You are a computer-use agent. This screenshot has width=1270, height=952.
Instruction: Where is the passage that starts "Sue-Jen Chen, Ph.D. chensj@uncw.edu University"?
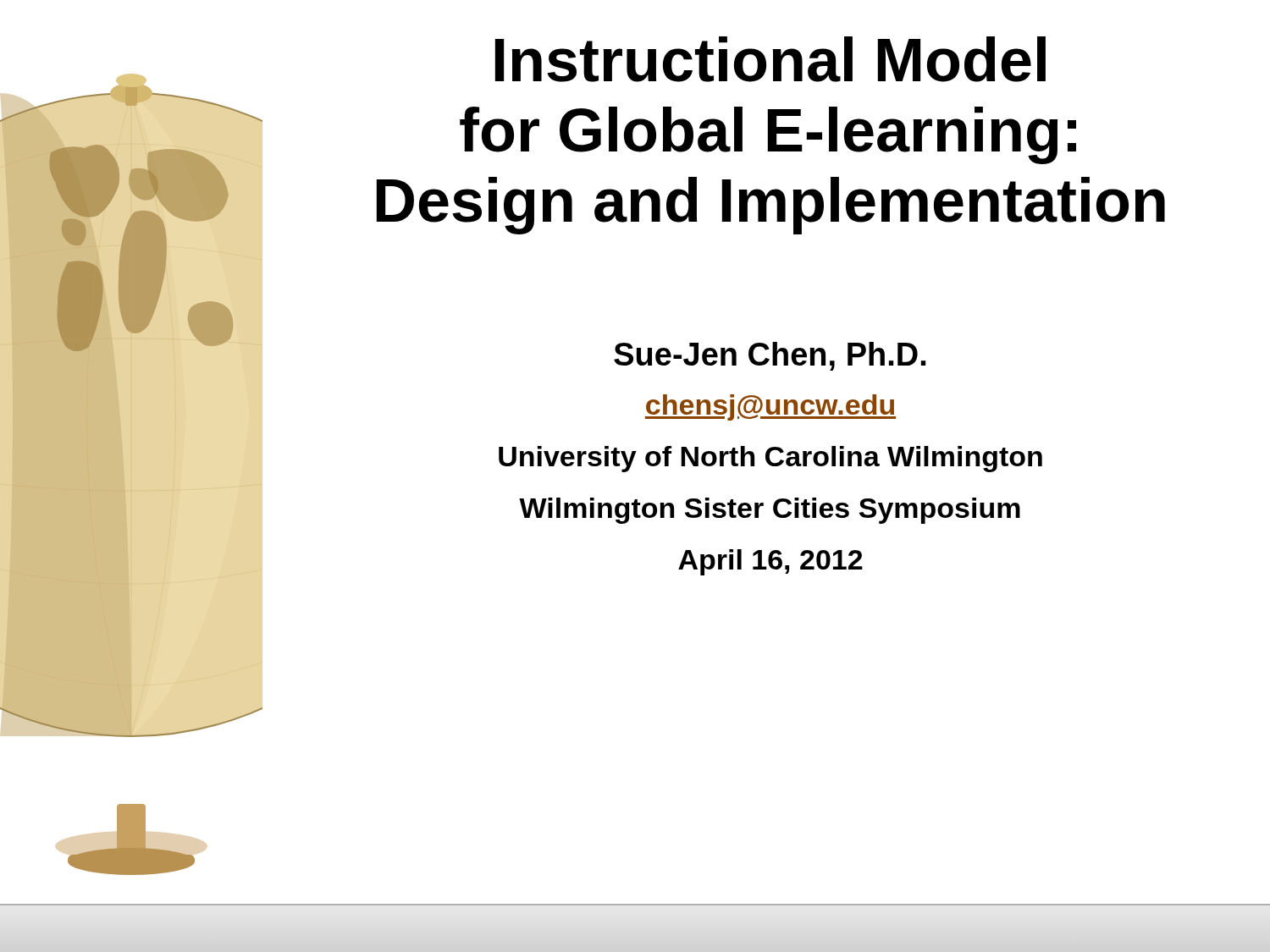771,457
